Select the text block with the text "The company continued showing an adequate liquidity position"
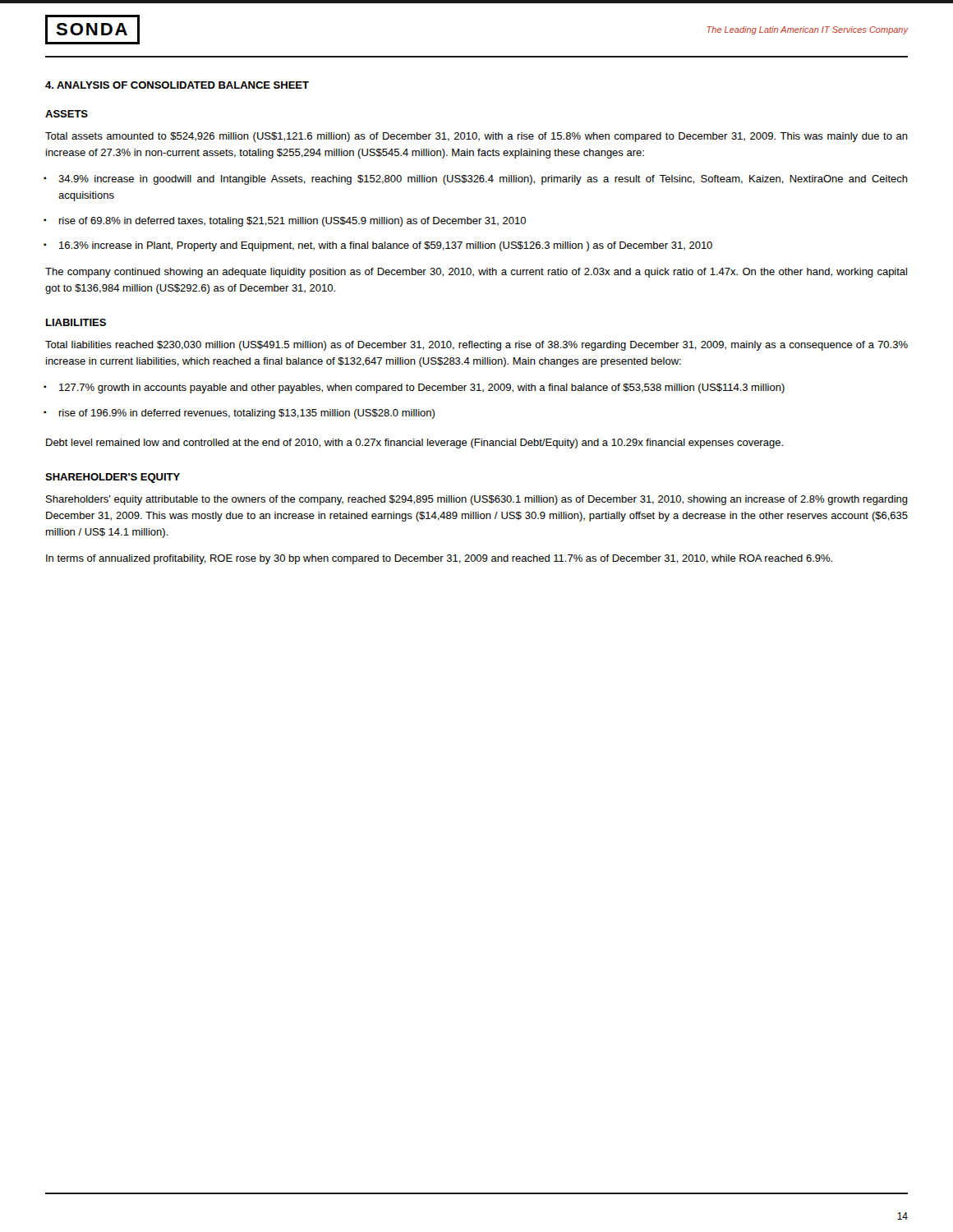 click(476, 280)
